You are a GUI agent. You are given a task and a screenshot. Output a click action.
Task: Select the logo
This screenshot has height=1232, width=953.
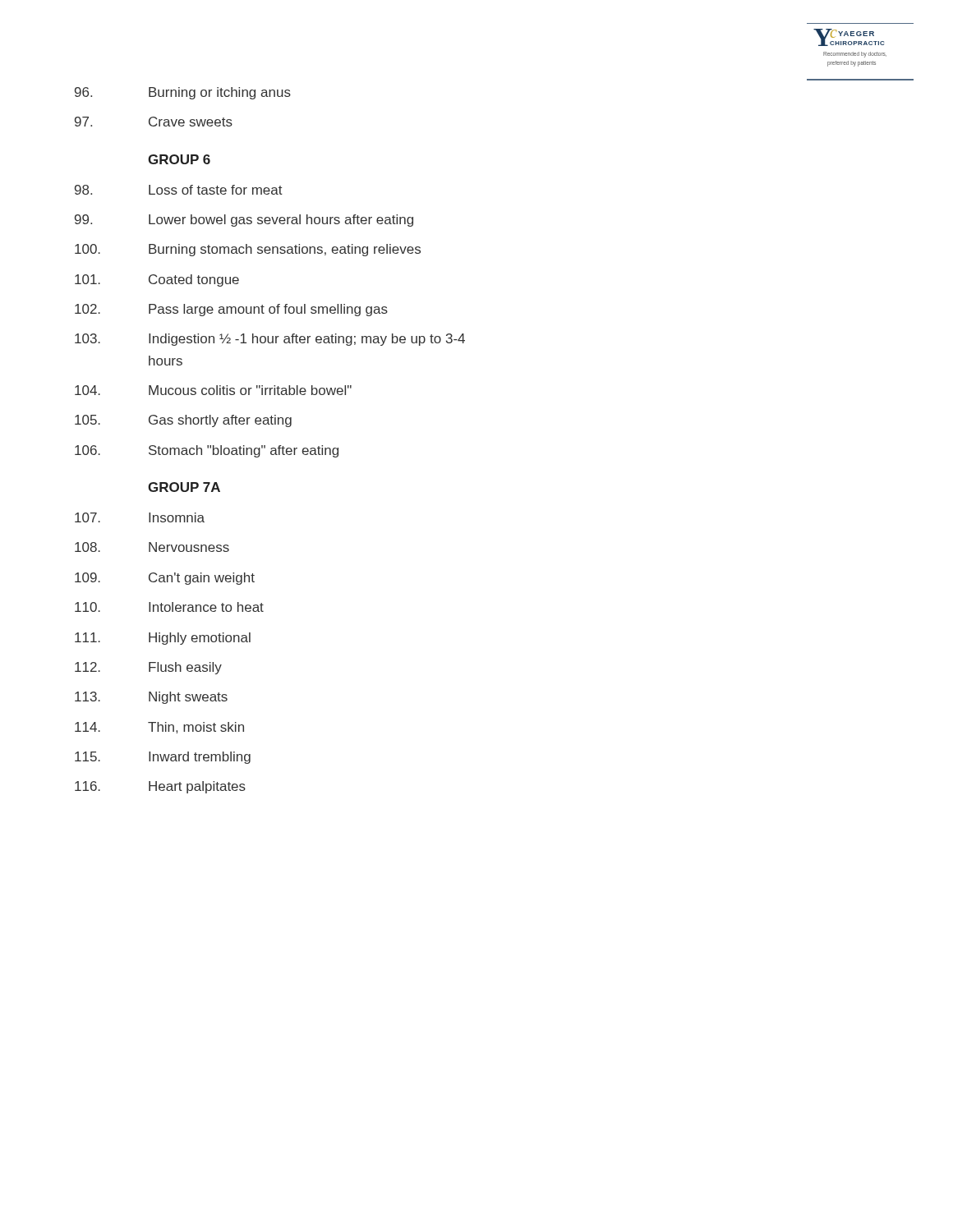click(x=860, y=52)
